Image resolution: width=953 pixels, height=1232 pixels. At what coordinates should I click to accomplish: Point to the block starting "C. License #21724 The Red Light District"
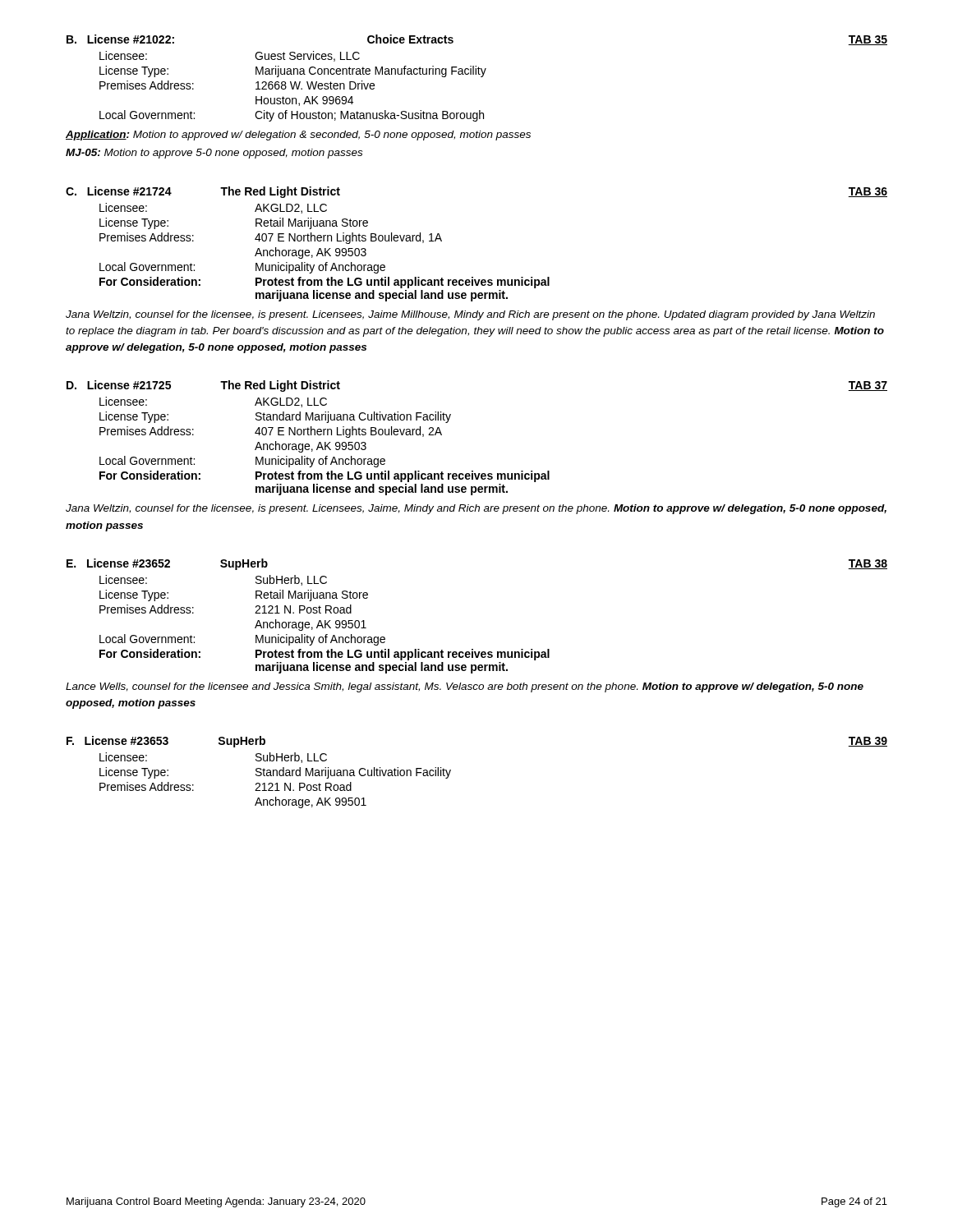[476, 270]
